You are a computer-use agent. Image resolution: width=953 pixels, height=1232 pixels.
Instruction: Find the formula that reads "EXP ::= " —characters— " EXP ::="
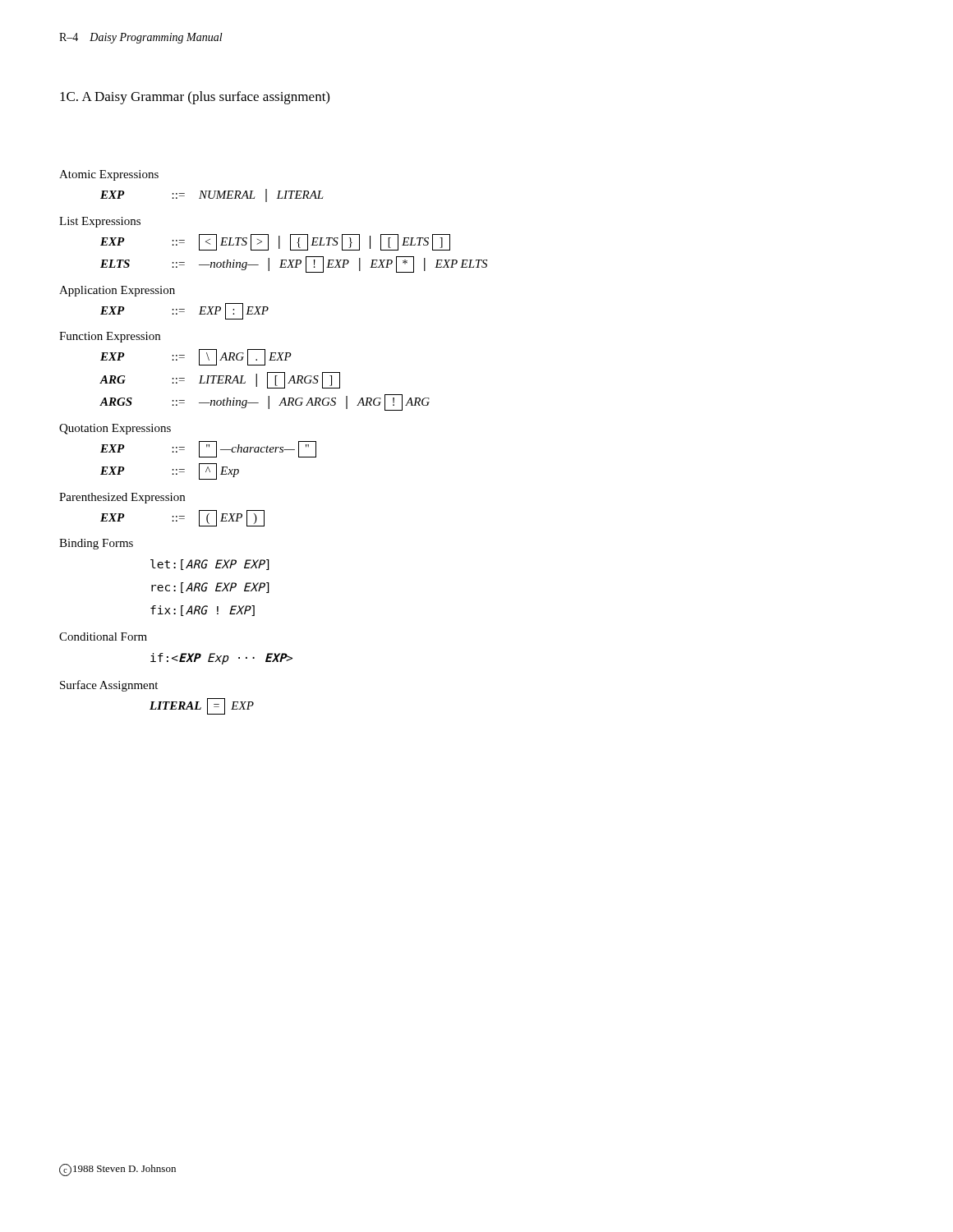click(x=208, y=449)
